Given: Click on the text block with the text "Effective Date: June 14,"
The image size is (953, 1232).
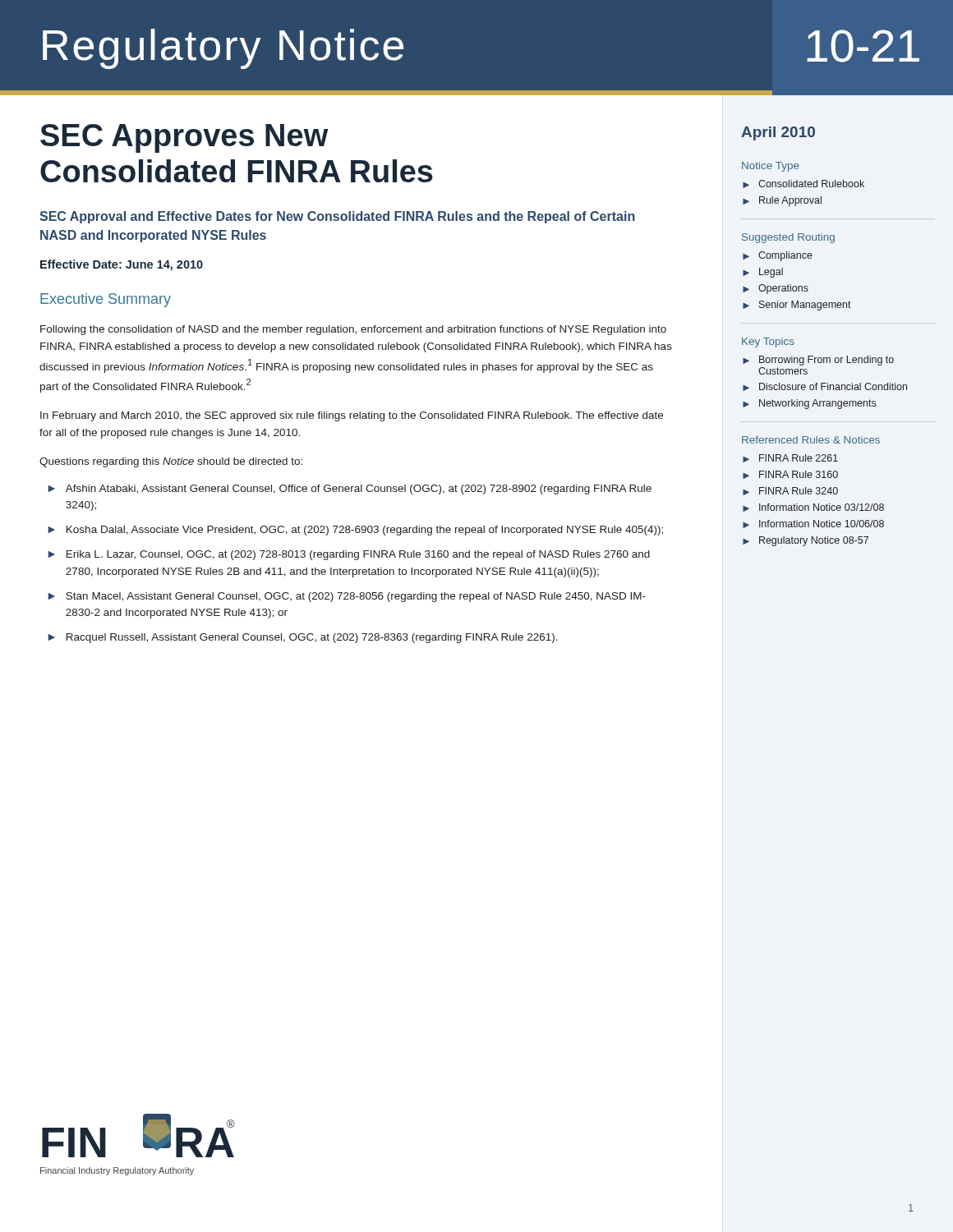Looking at the screenshot, I should coord(121,265).
